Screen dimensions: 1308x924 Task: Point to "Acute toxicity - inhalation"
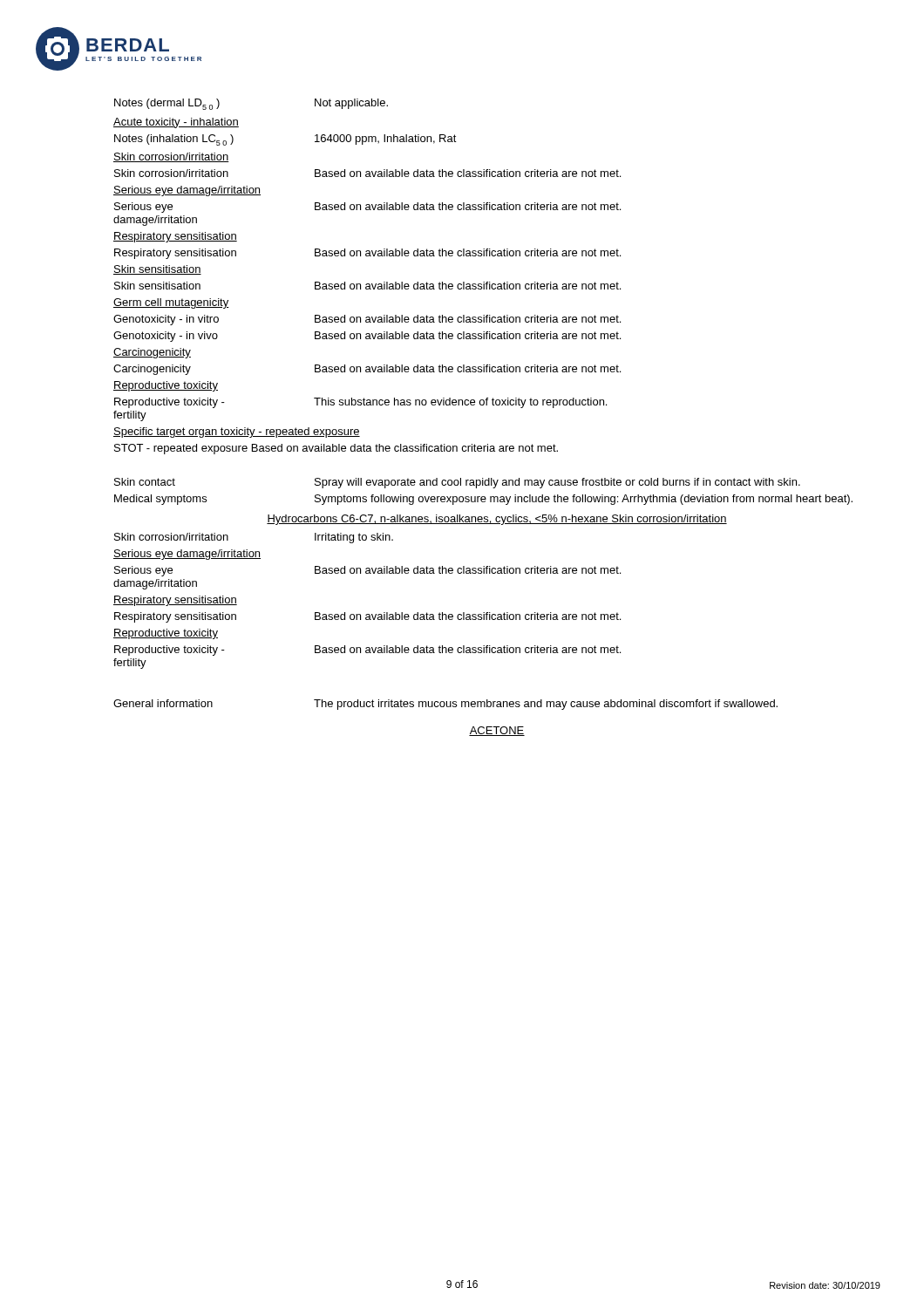214,121
